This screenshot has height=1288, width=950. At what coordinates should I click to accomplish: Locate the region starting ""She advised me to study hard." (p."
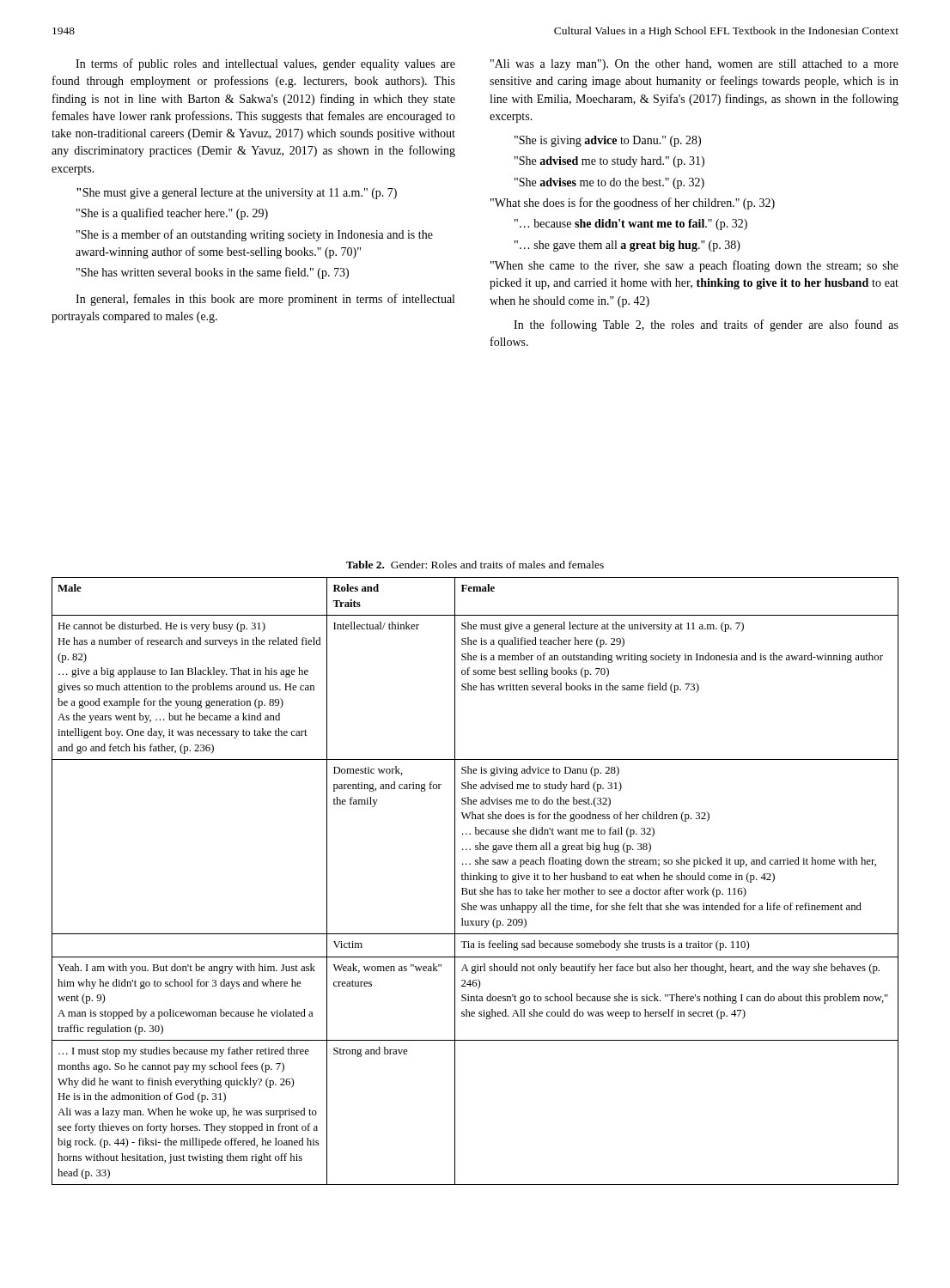[x=609, y=161]
